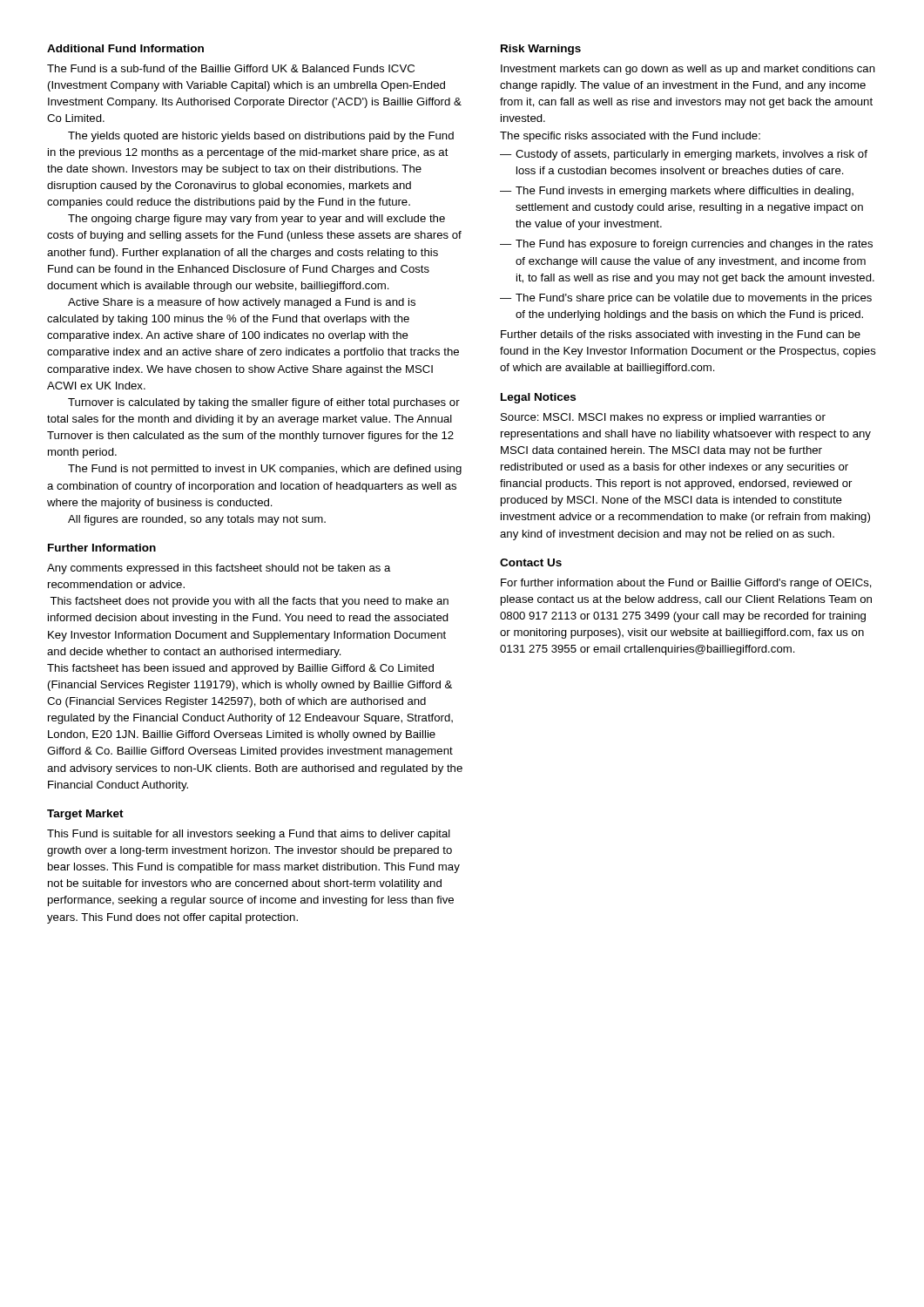Point to the text starting "Any comments expressed in"
This screenshot has width=924, height=1307.
pyautogui.click(x=256, y=676)
